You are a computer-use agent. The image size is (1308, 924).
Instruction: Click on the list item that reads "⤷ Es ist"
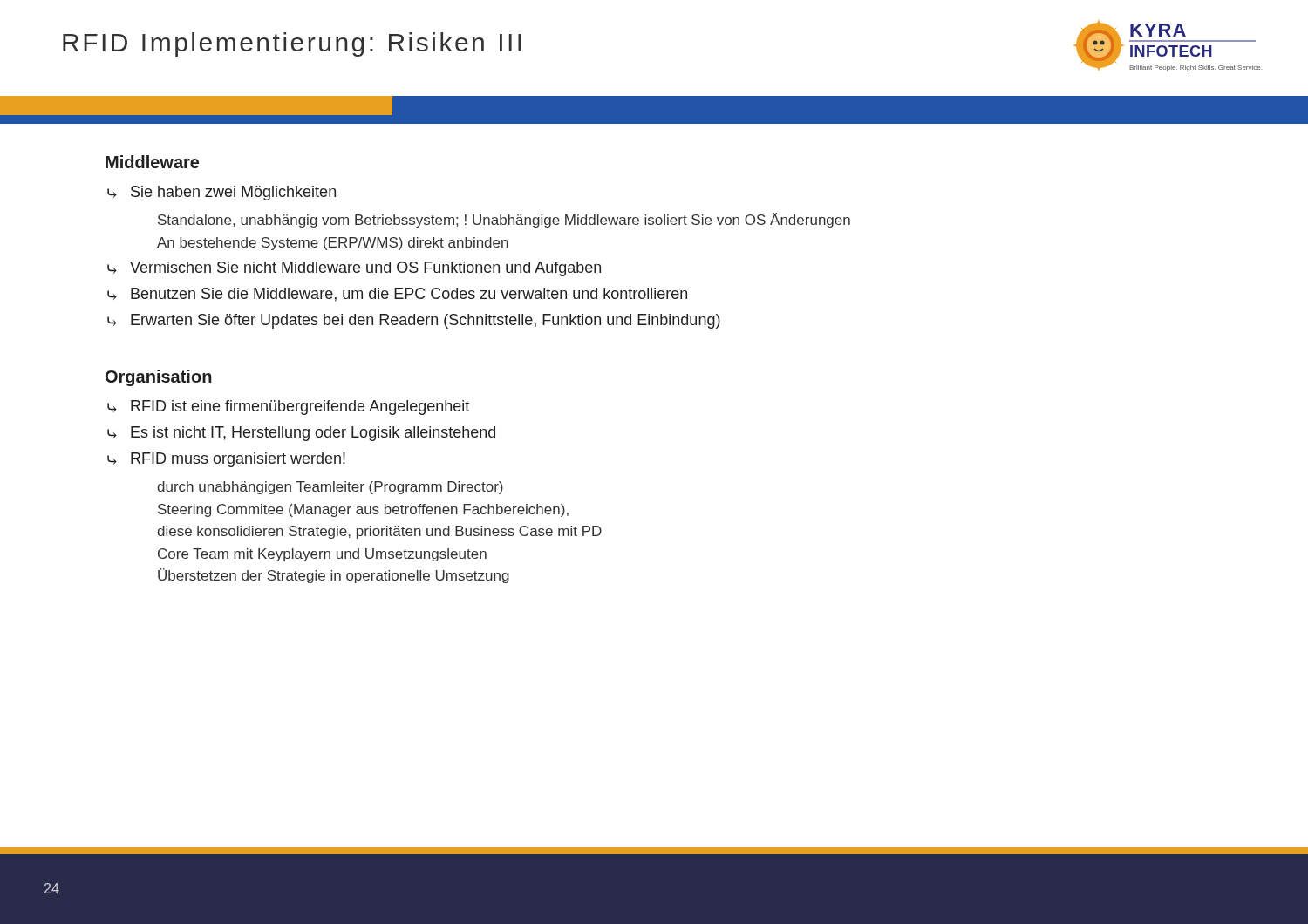point(301,434)
